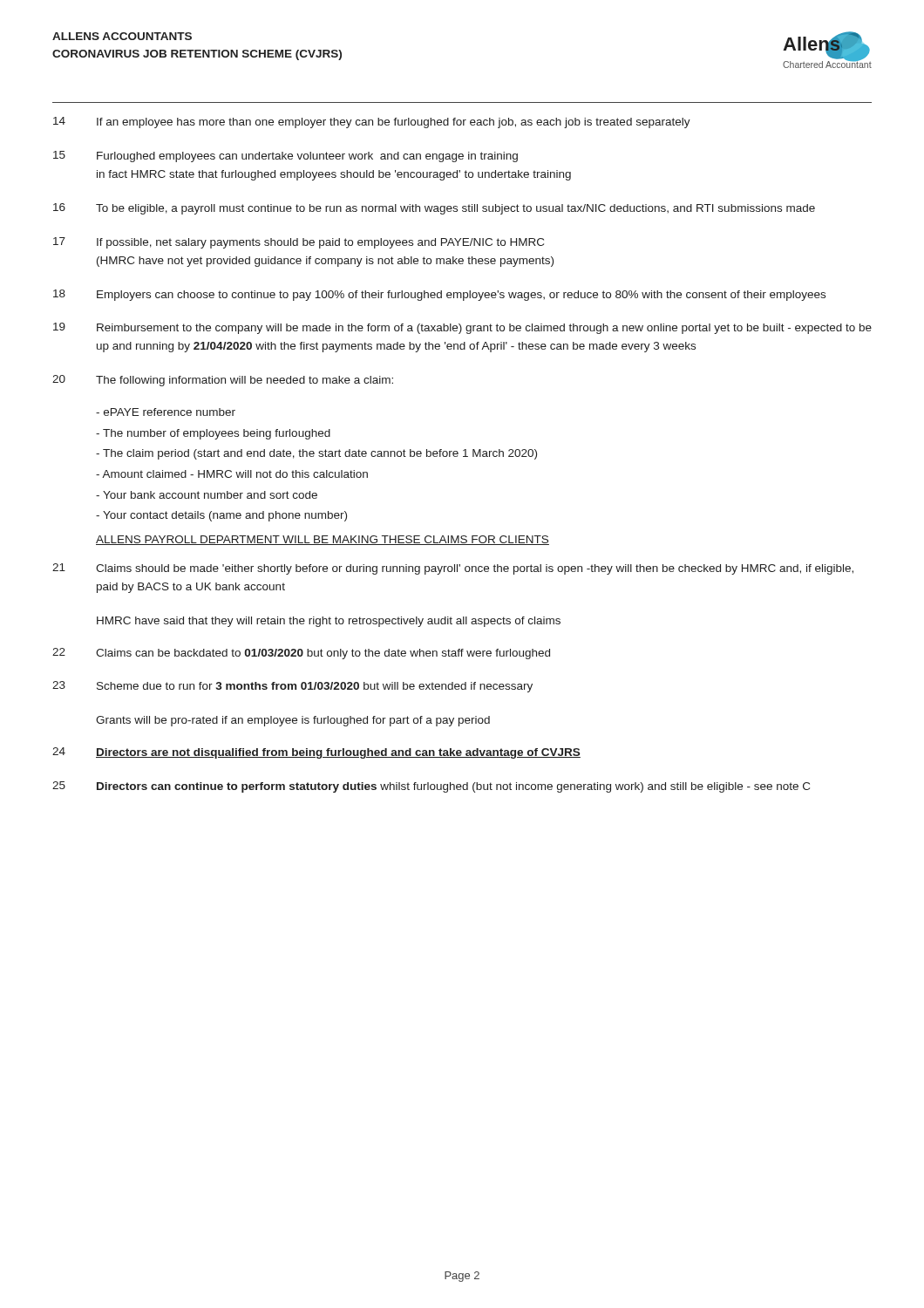Find the block on this page that starts "23 Scheme due"
This screenshot has height=1308, width=924.
[x=462, y=687]
